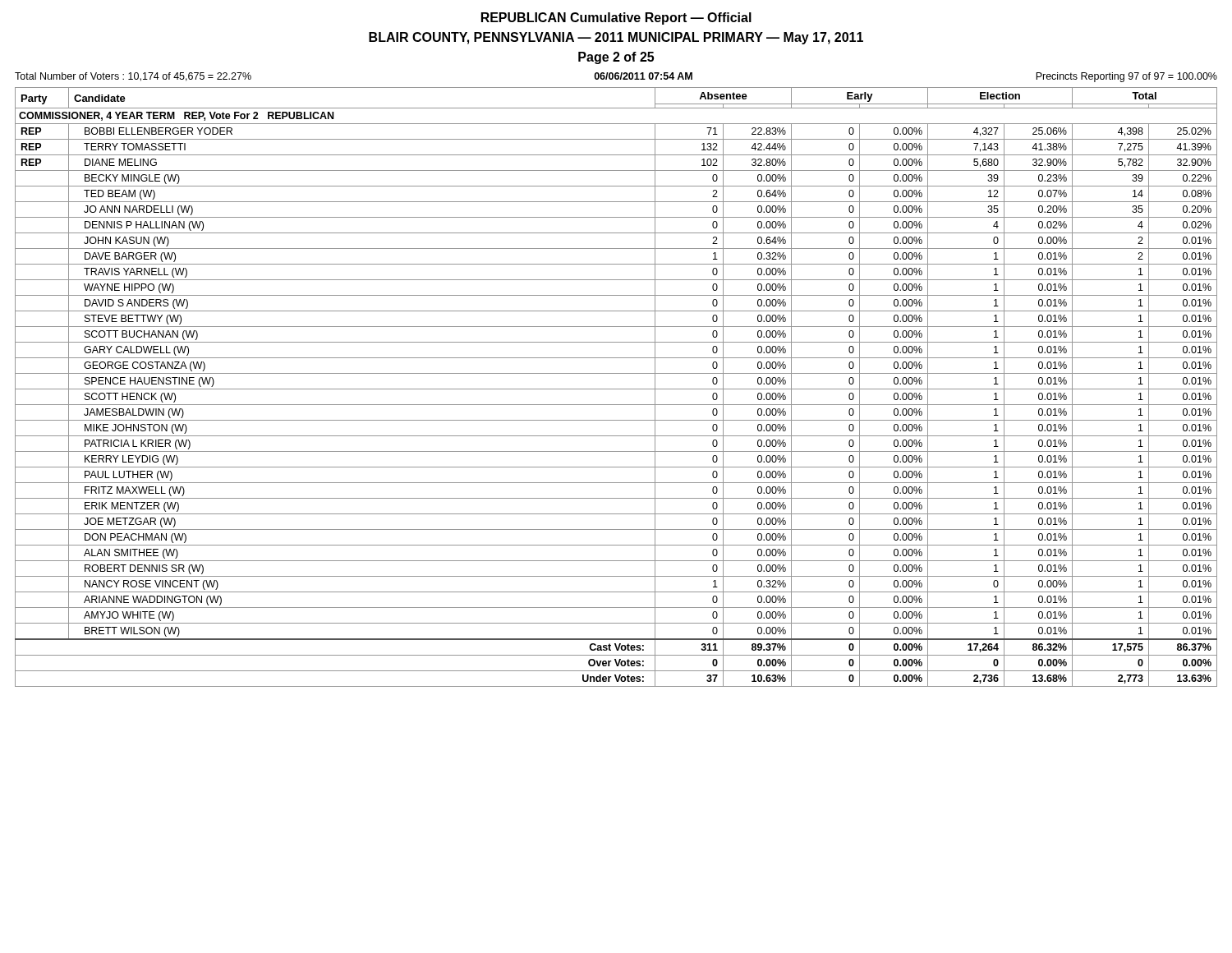This screenshot has width=1232, height=953.
Task: Click on the region starting "Precincts Reporting 97"
Action: click(1126, 76)
